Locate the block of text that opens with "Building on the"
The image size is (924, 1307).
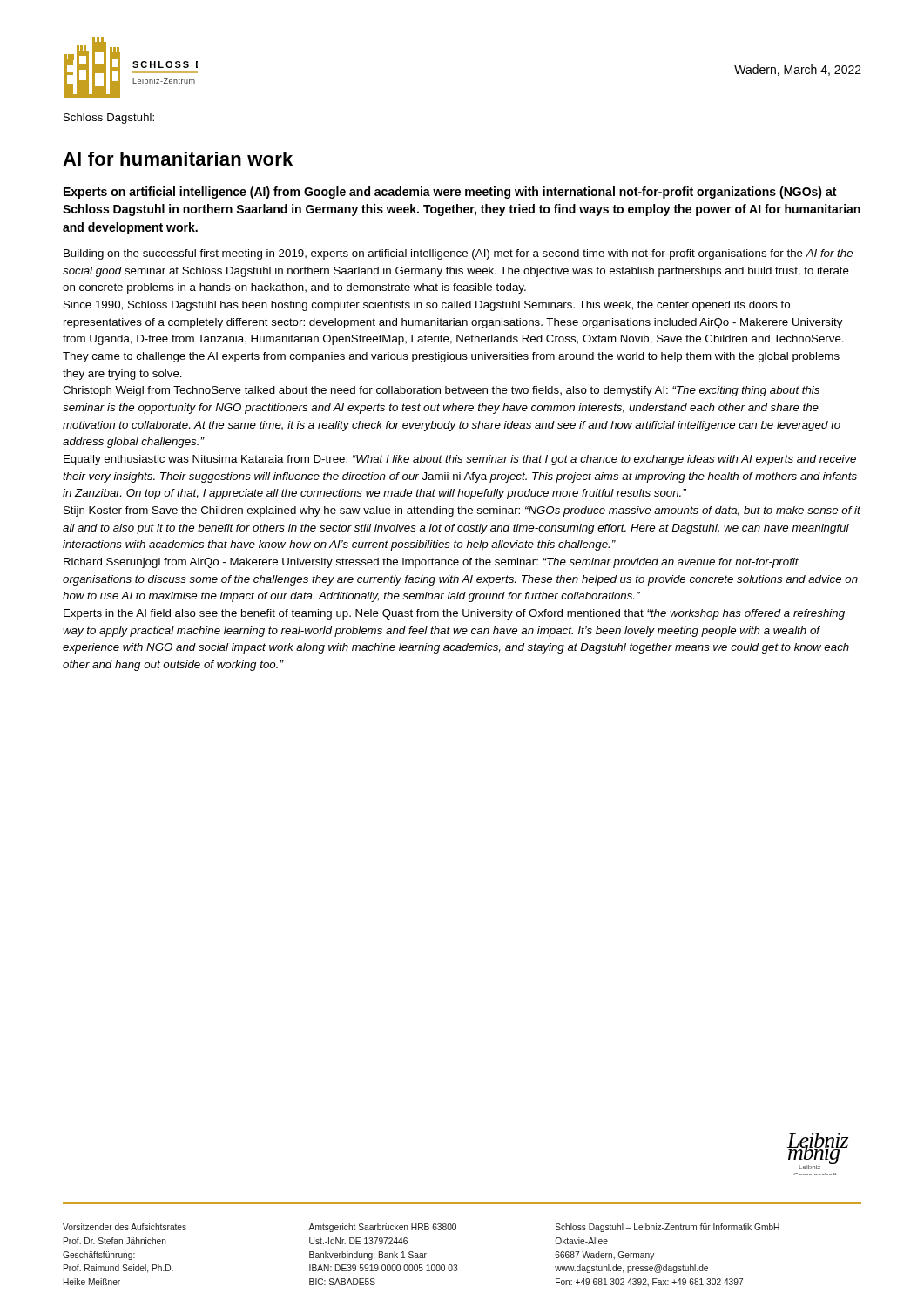462,459
